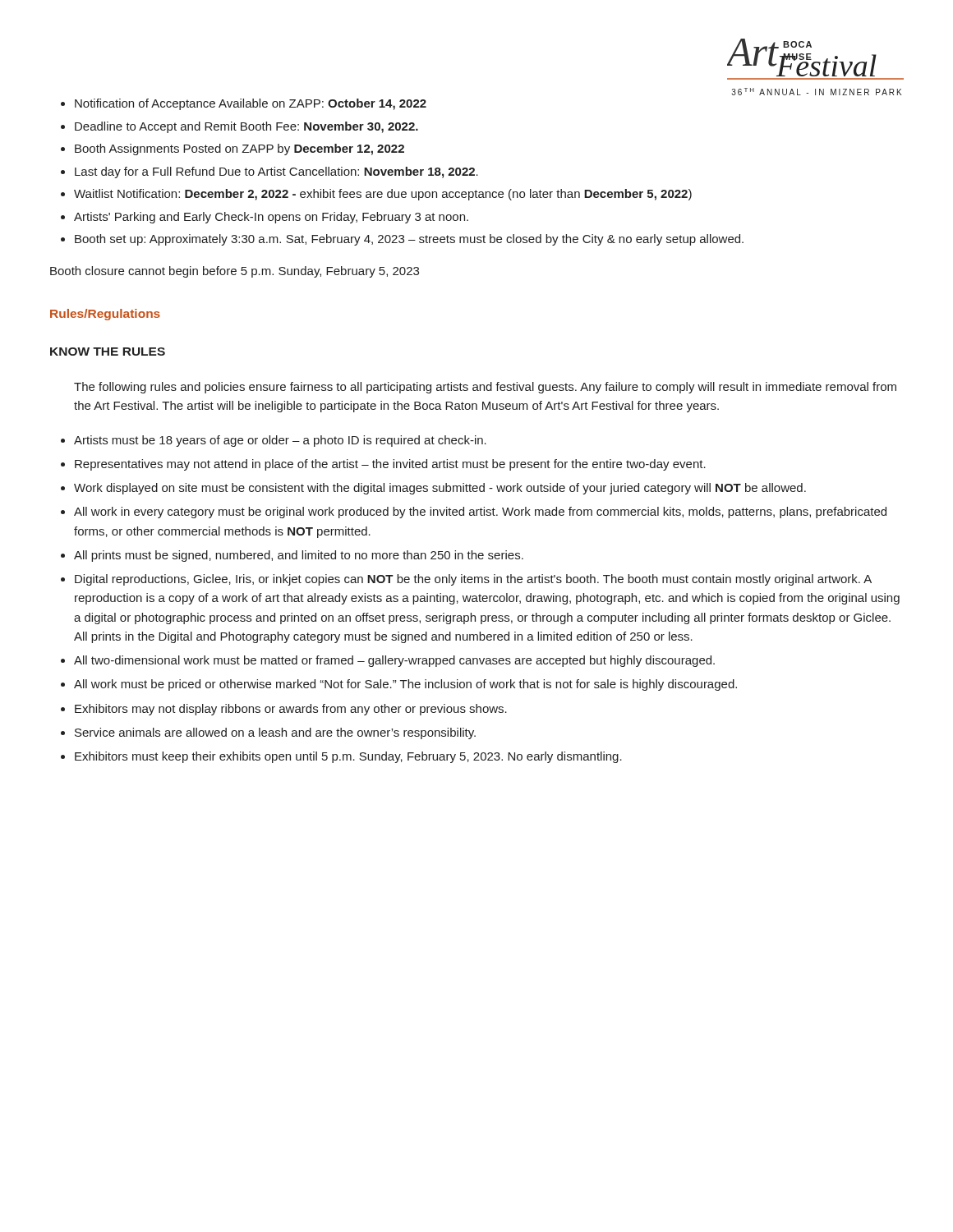The width and height of the screenshot is (953, 1232).
Task: Click on the region starting "KNOW THE RULES"
Action: click(x=107, y=351)
